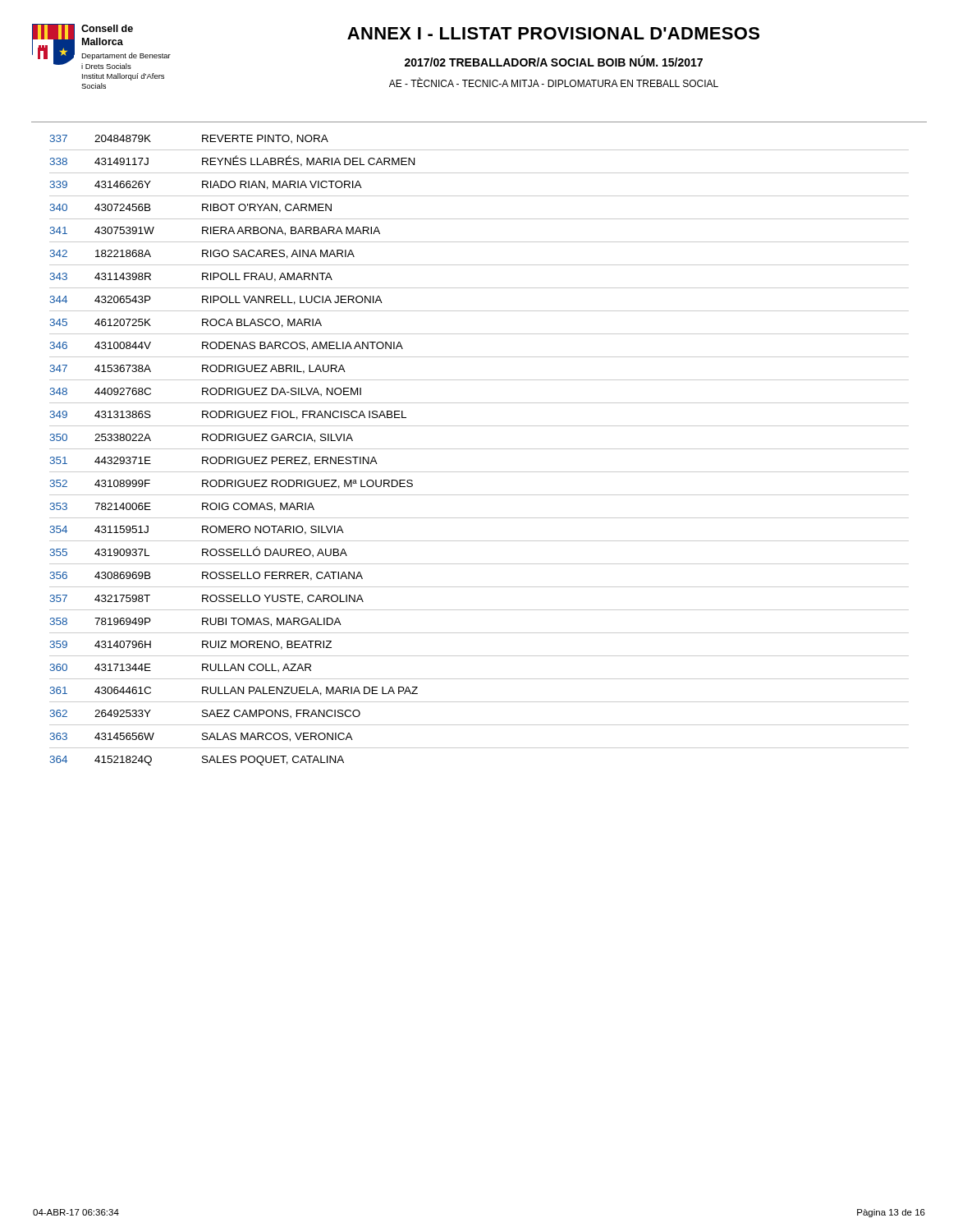Click where it says "357 43217598T ROSSELLO YUSTE, CAROLINA"
Image resolution: width=958 pixels, height=1232 pixels.
coord(206,598)
